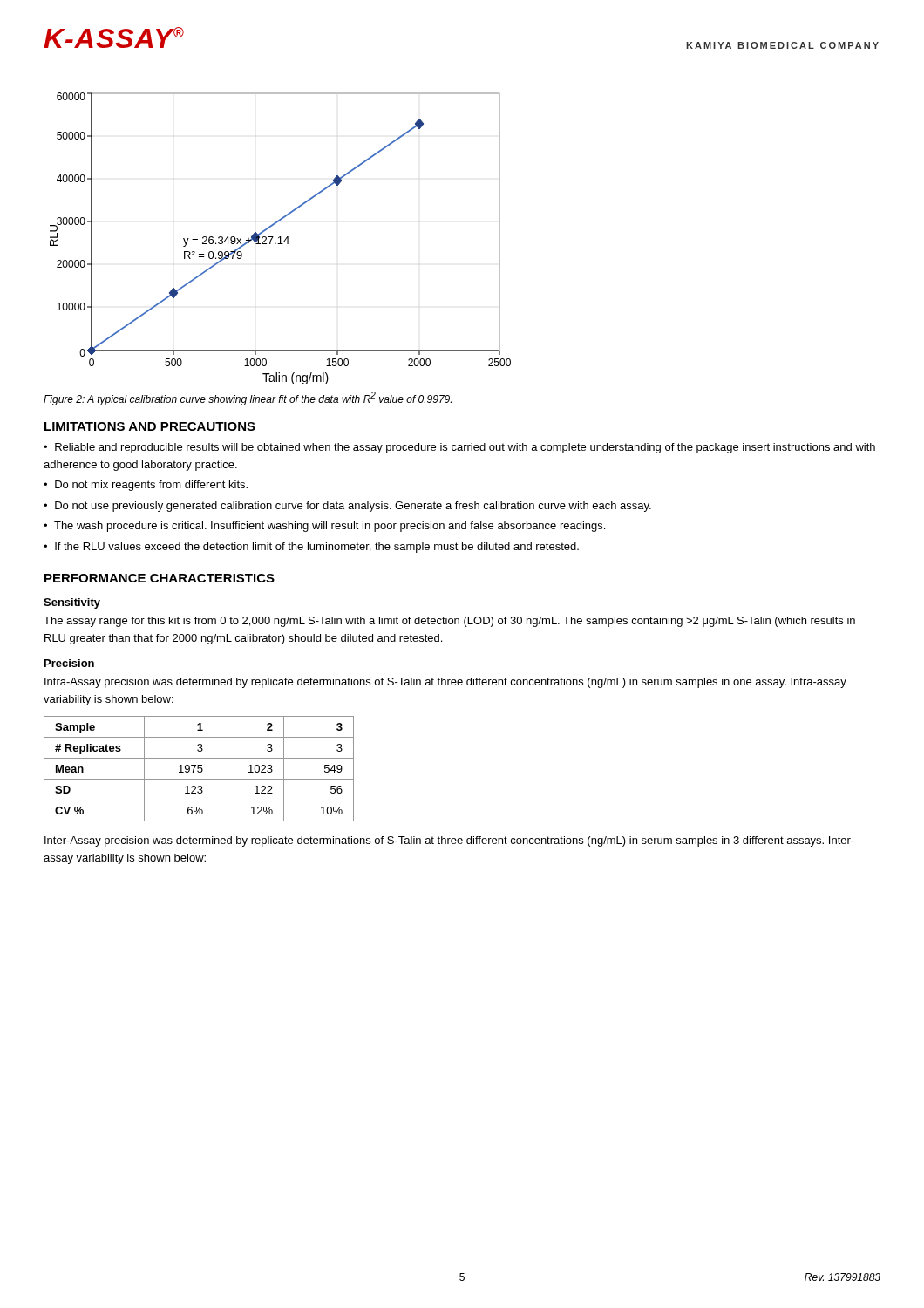Point to the element starting "PERFORMANCE CHARACTERISTICS"

pos(159,578)
